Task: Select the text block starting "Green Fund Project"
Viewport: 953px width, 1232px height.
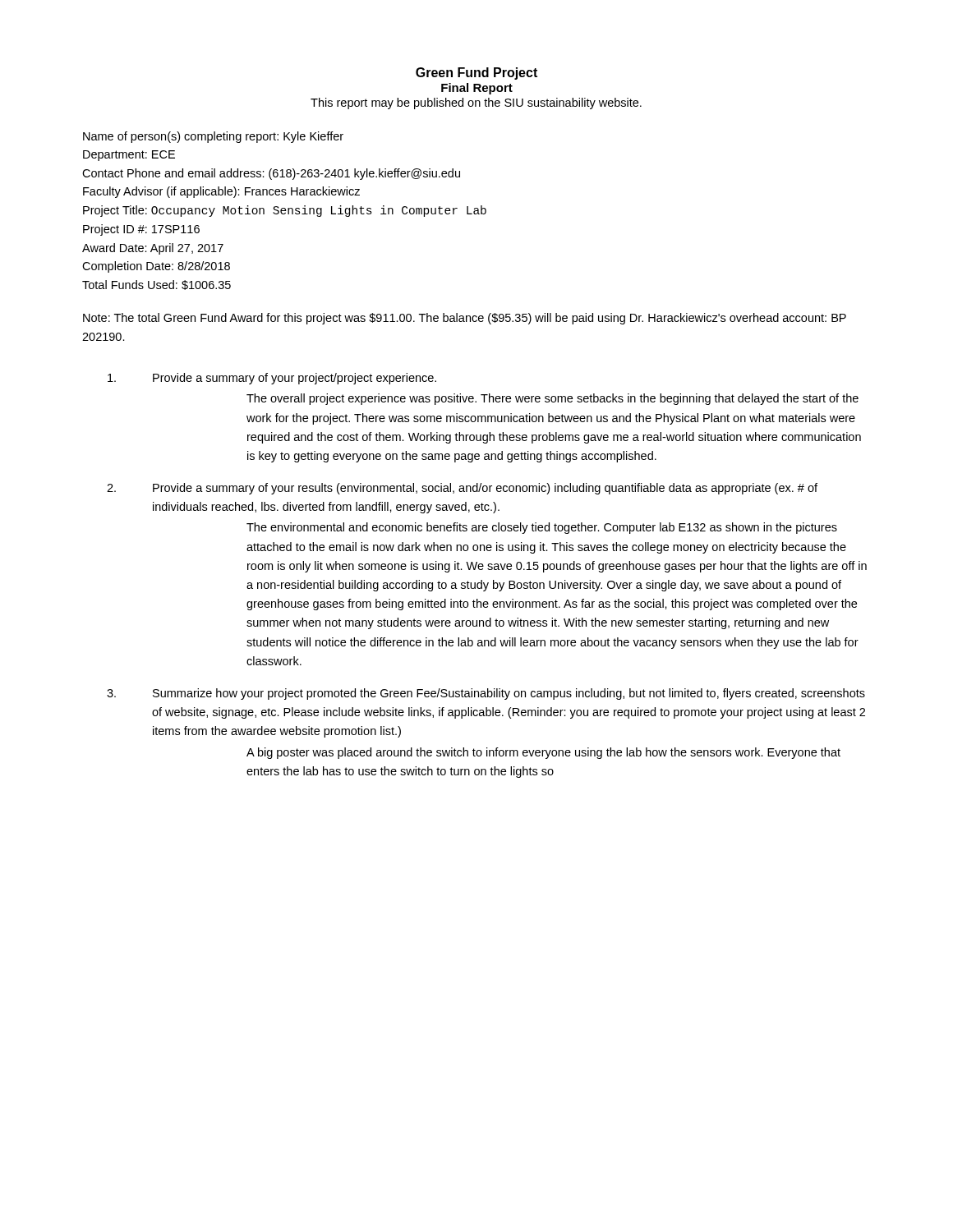Action: pos(476,87)
